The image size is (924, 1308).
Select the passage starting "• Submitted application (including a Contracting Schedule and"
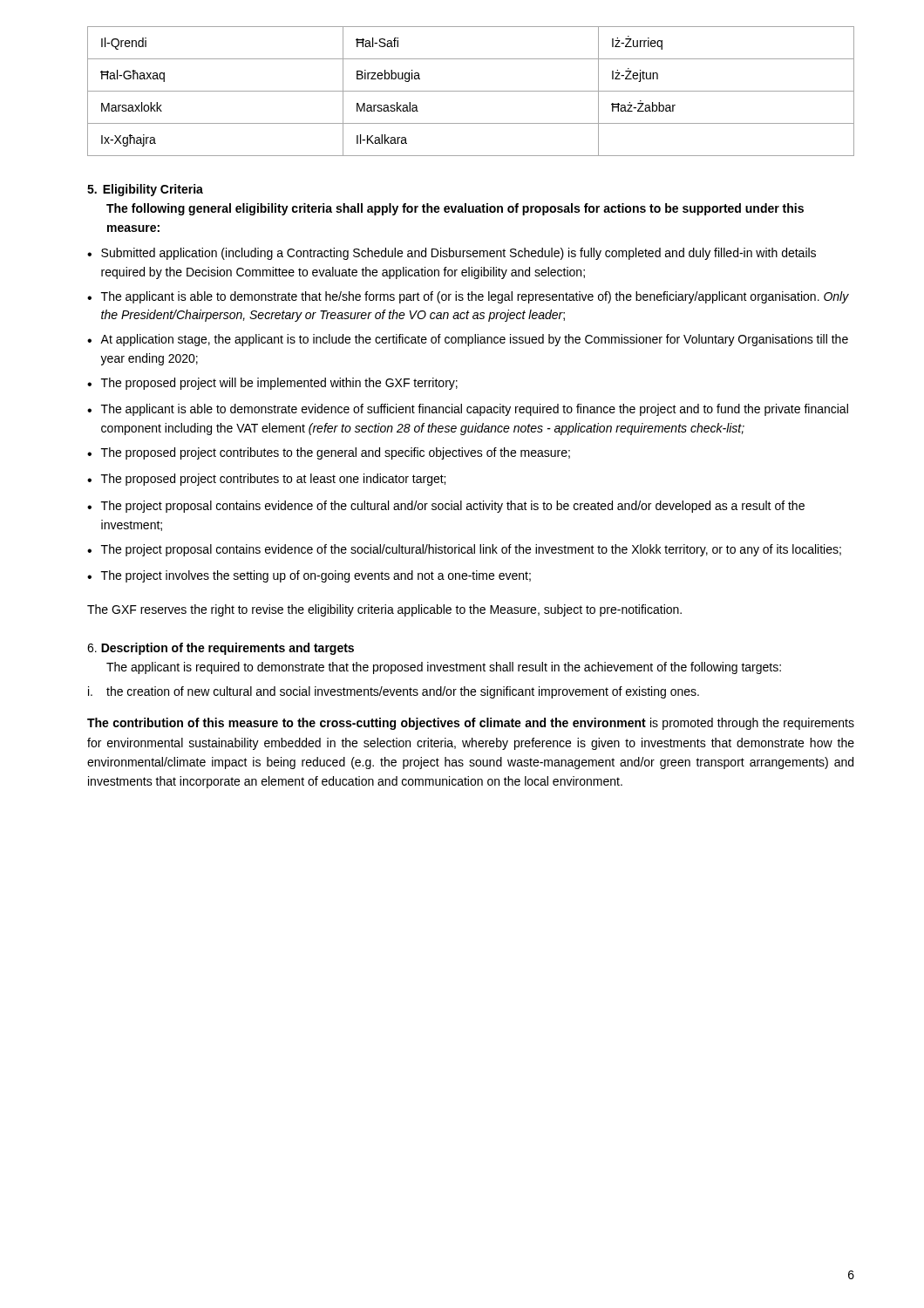(x=471, y=263)
